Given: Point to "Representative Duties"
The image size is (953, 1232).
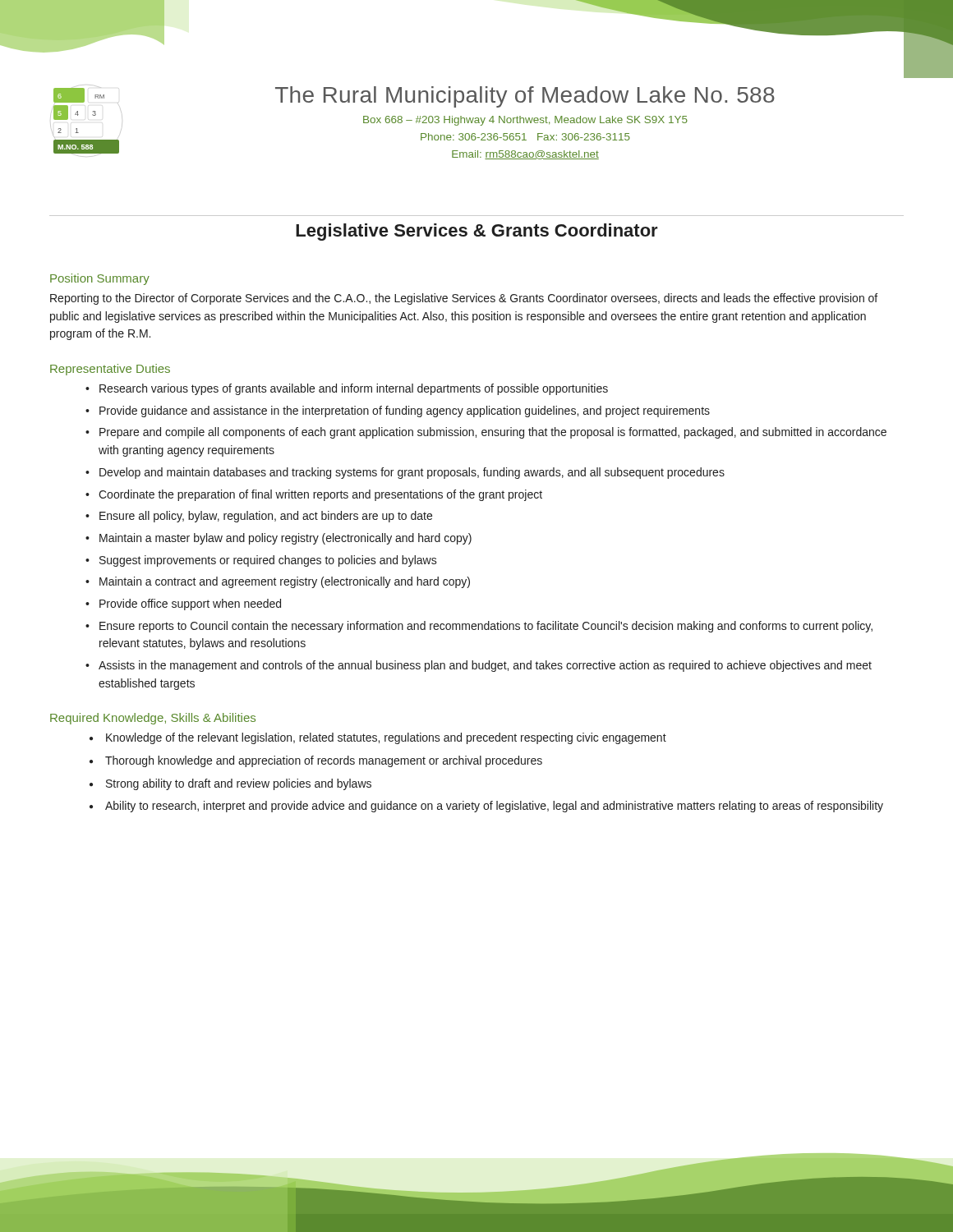Looking at the screenshot, I should [110, 370].
